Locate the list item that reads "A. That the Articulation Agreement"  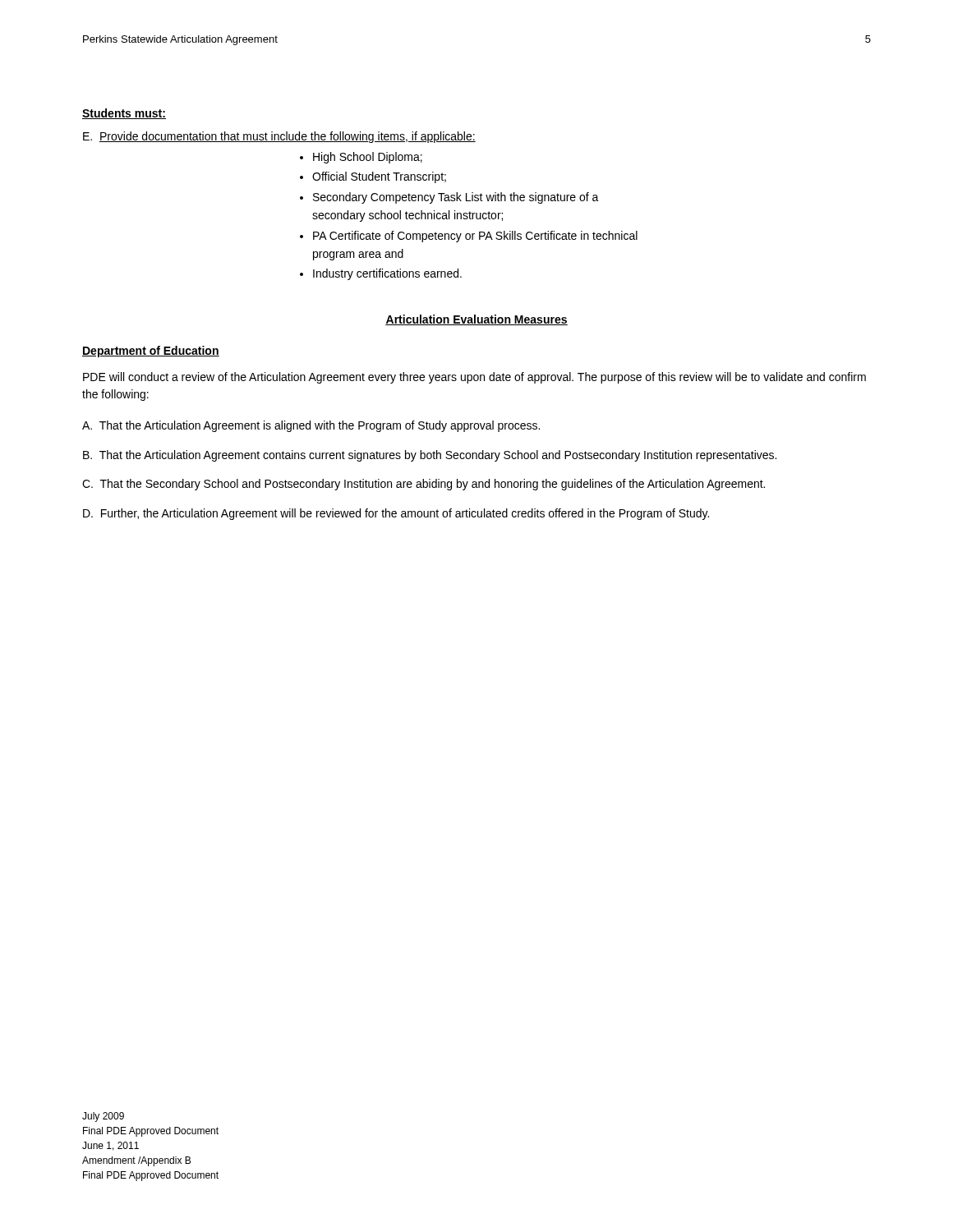coord(312,426)
